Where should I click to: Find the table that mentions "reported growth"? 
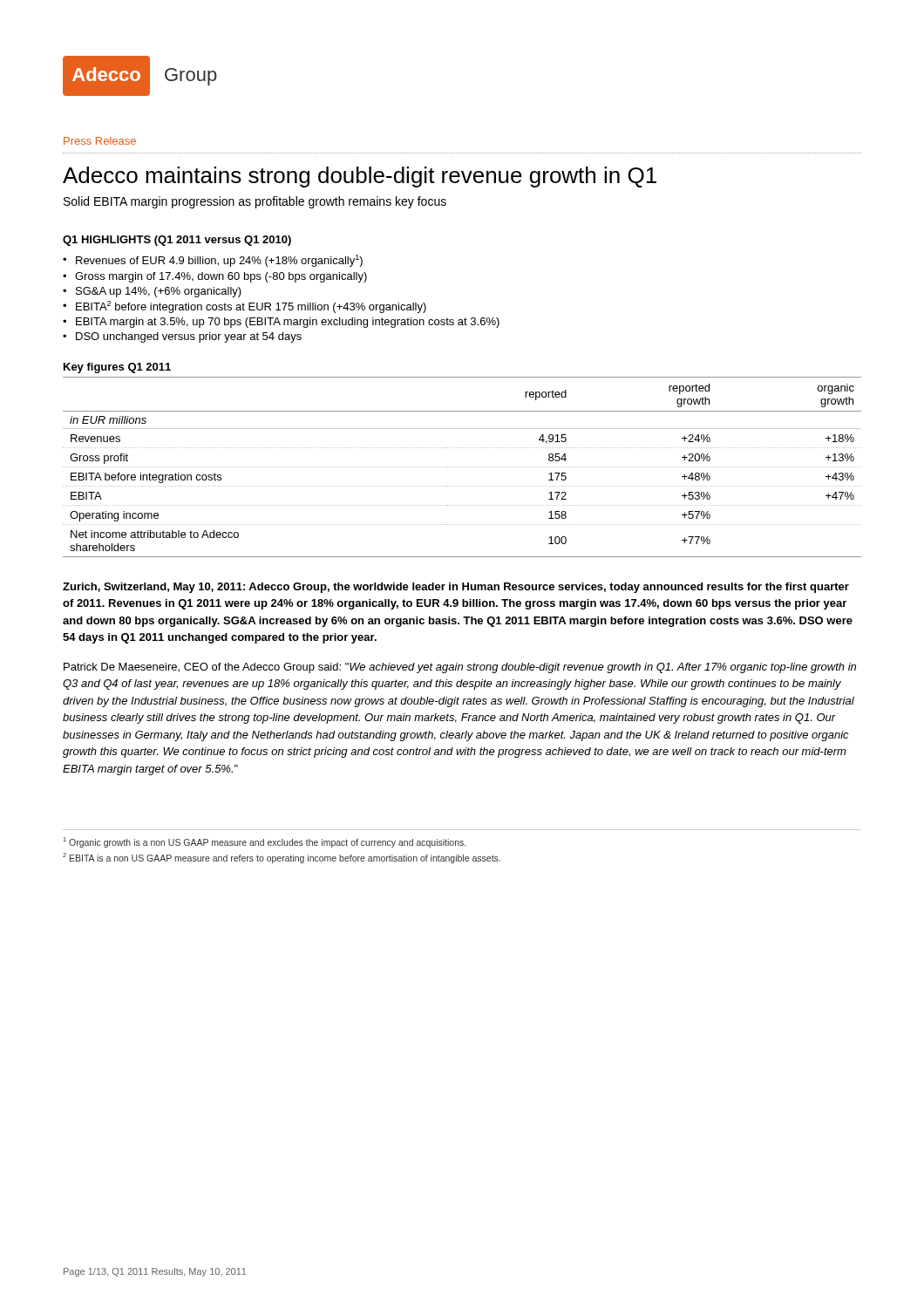tap(462, 467)
